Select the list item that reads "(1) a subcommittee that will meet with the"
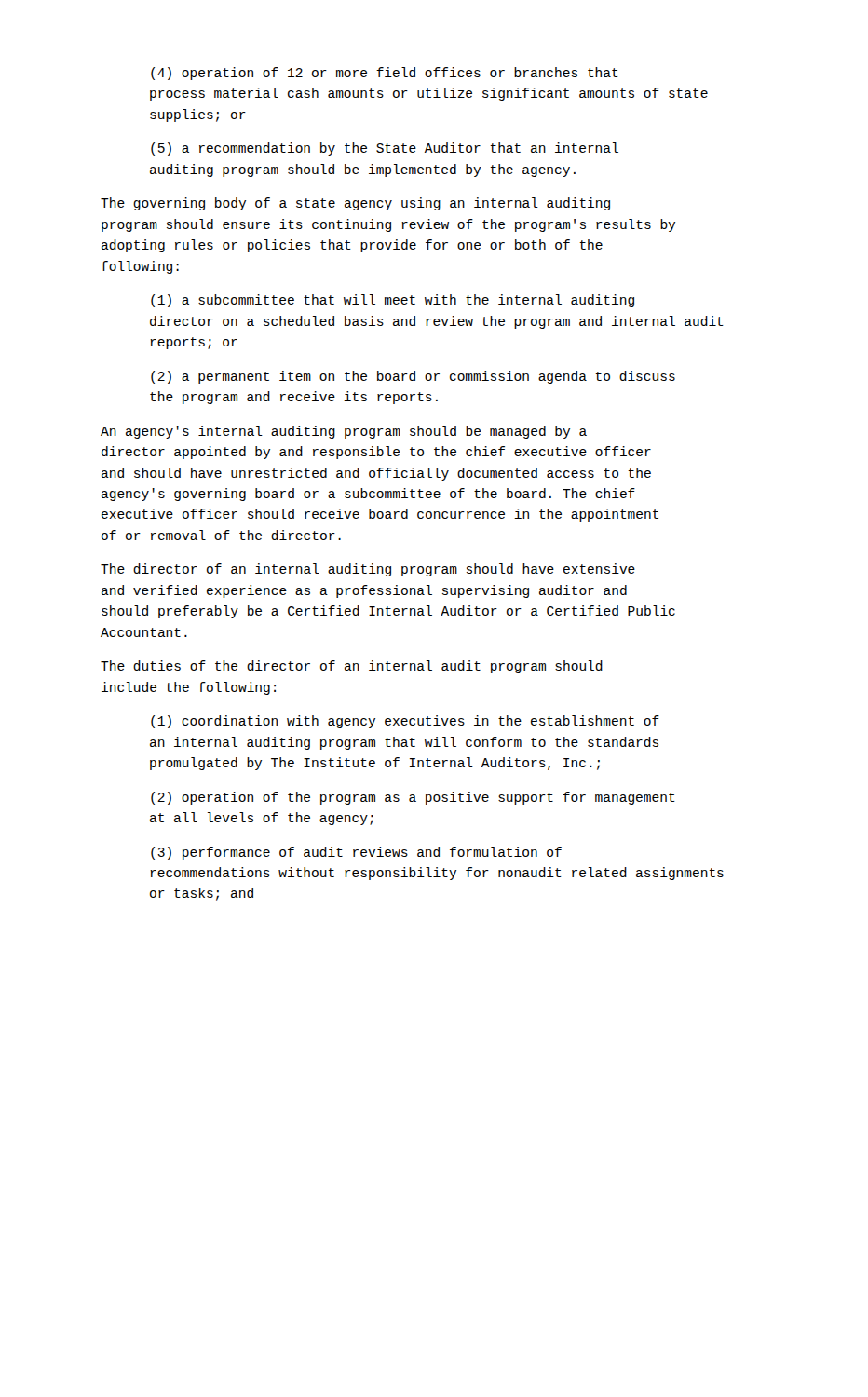 pos(458,322)
